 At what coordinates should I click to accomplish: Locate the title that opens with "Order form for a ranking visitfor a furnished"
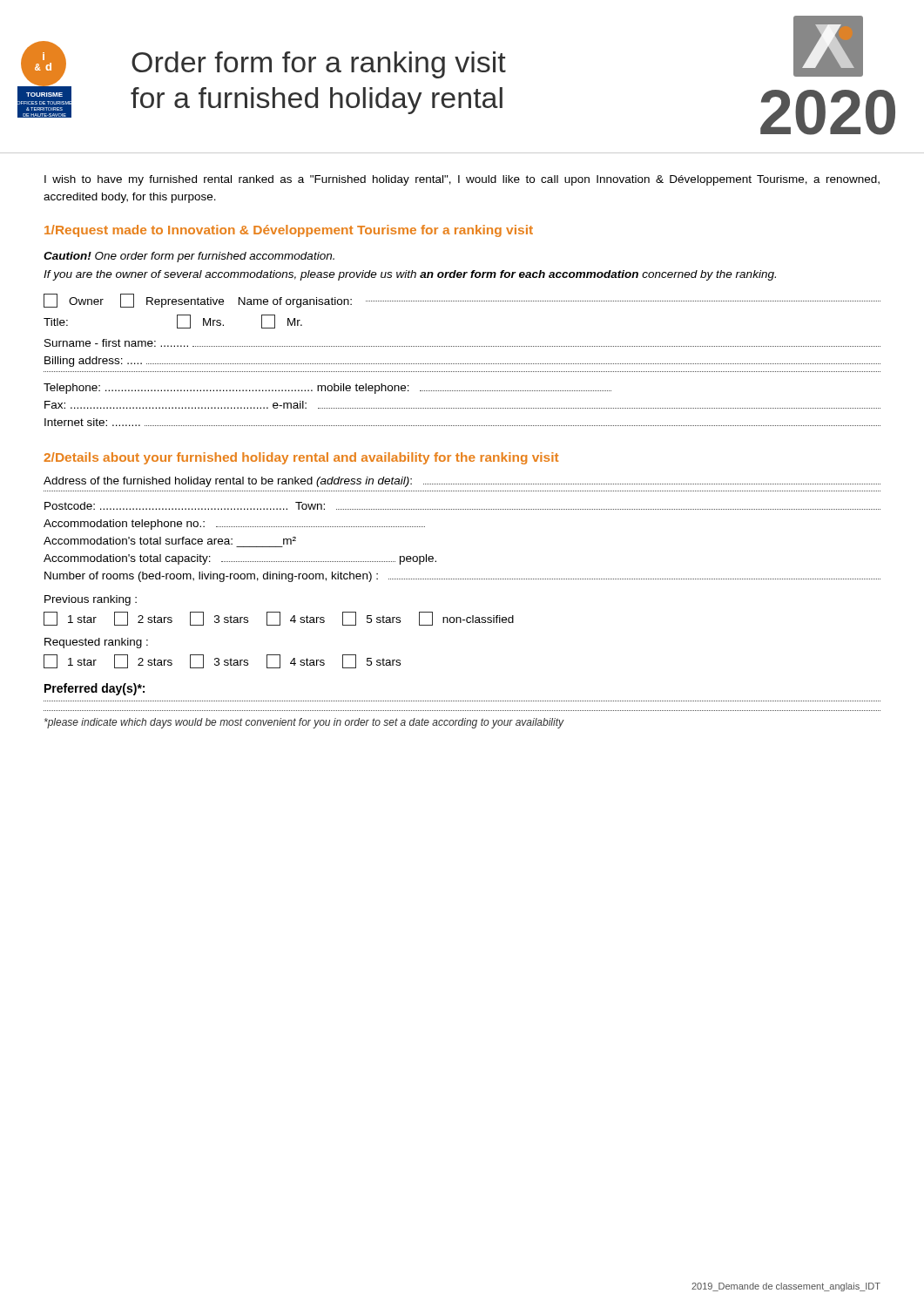point(440,80)
